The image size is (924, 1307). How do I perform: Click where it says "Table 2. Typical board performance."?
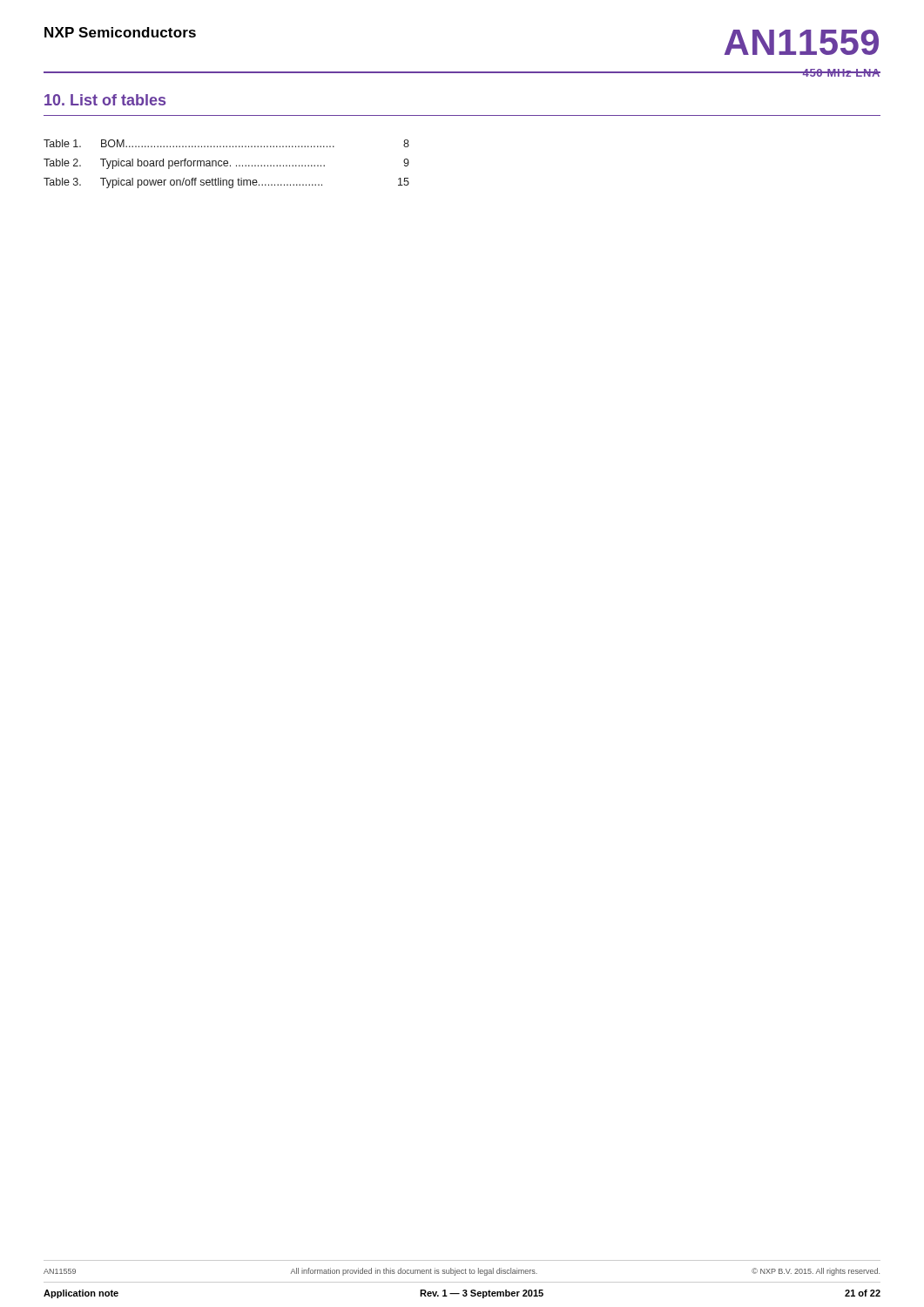point(226,163)
